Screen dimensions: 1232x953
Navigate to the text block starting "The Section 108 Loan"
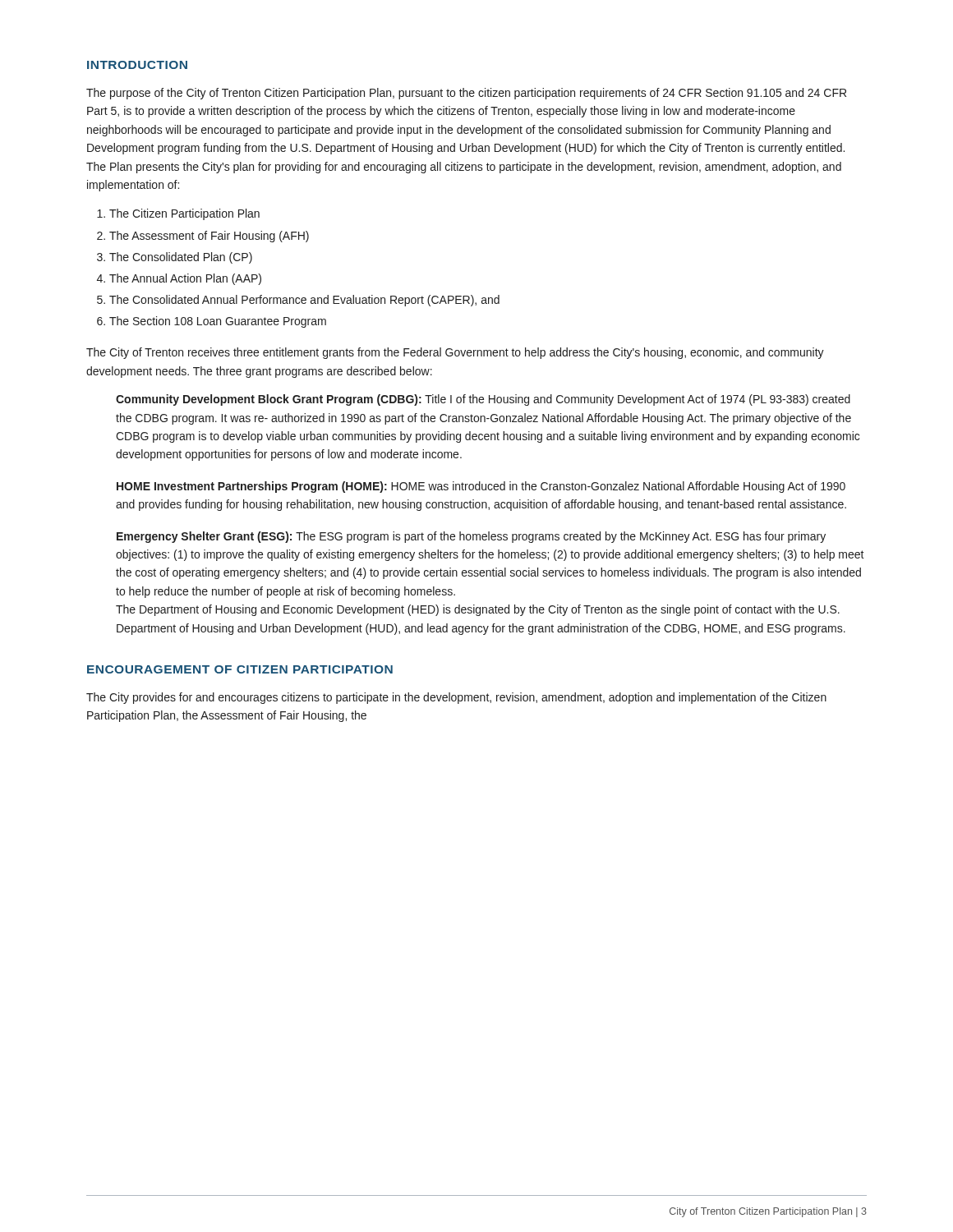(218, 321)
